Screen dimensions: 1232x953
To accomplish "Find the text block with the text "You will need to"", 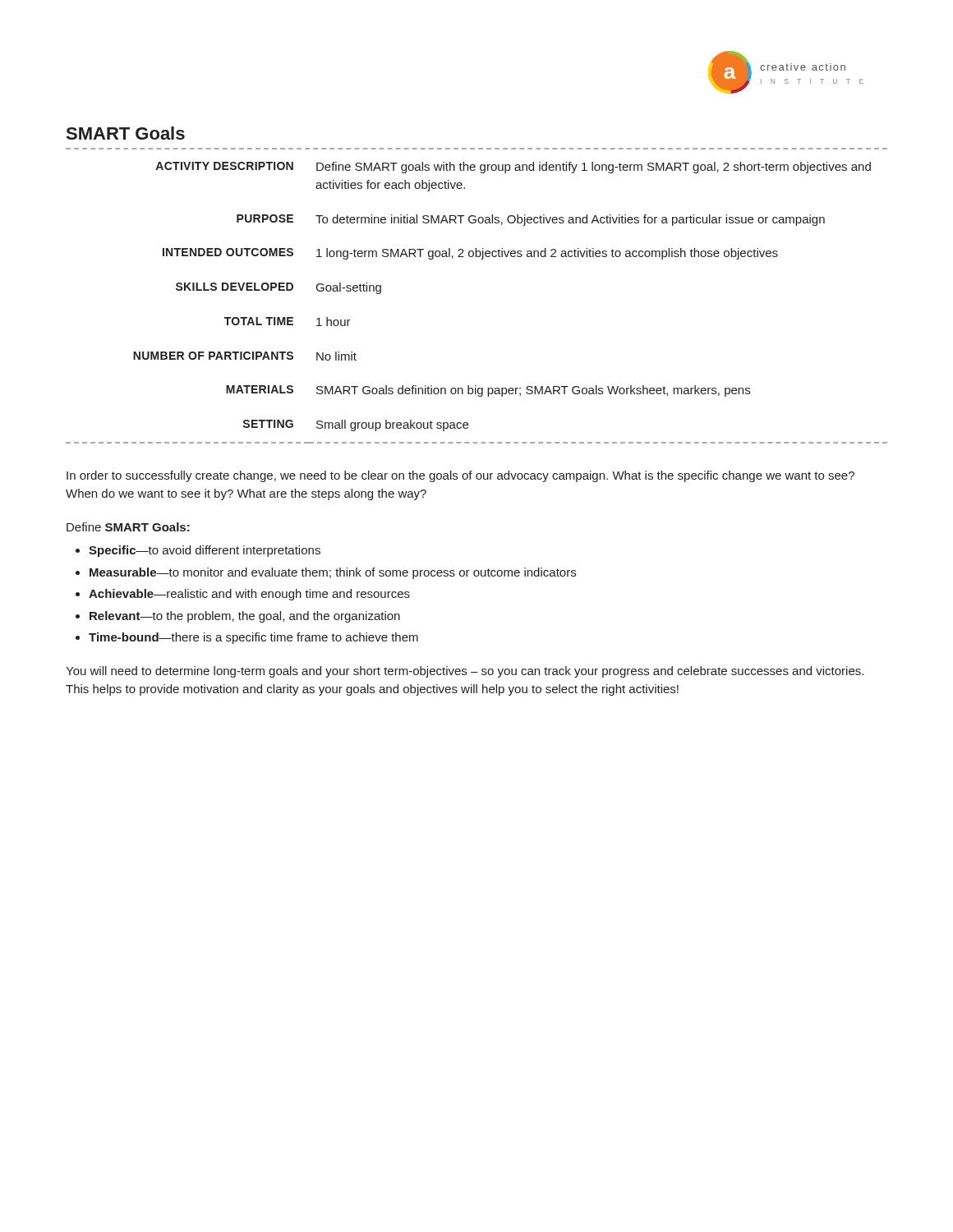I will (465, 680).
